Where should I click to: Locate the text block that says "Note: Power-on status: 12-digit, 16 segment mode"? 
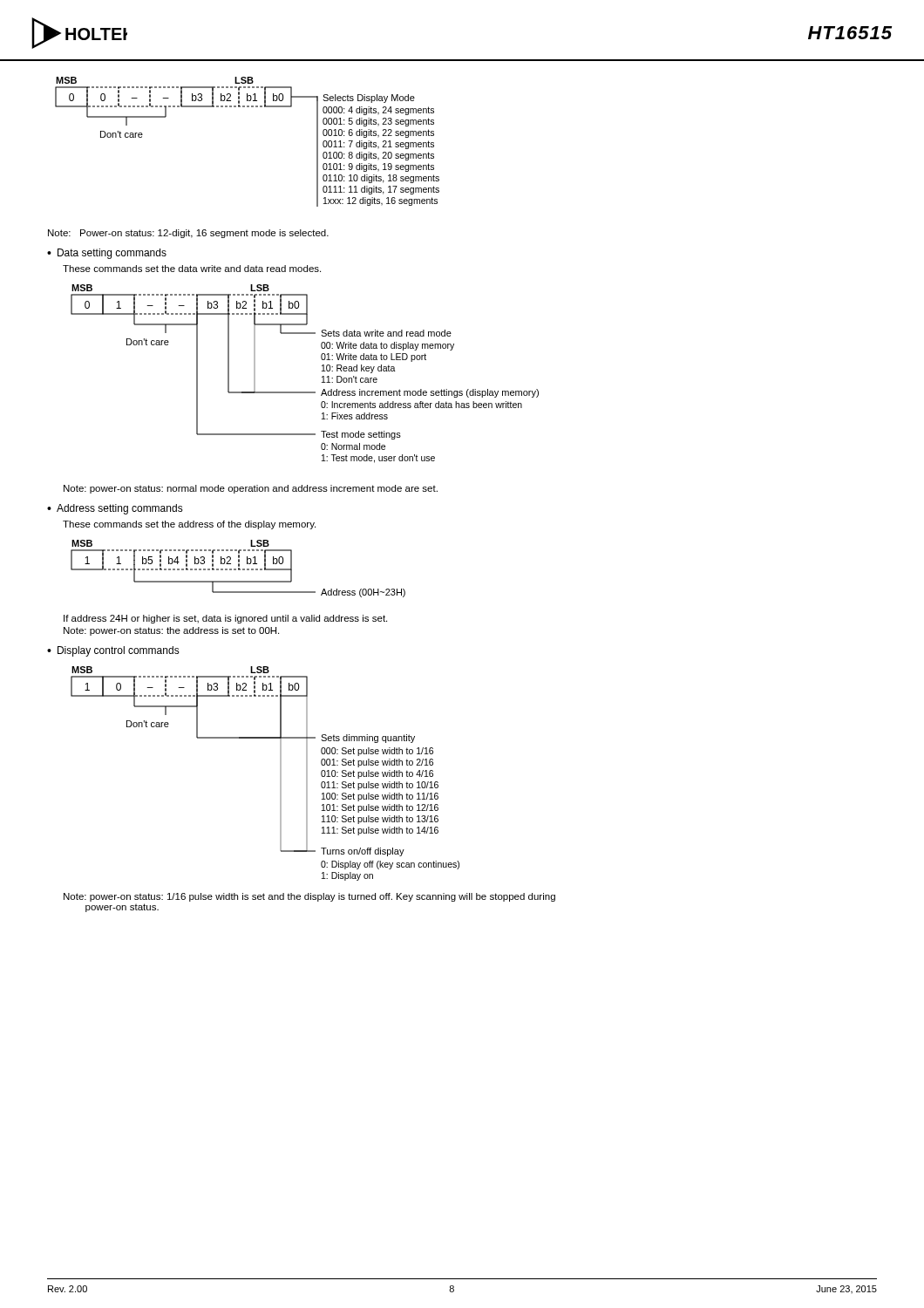(188, 233)
